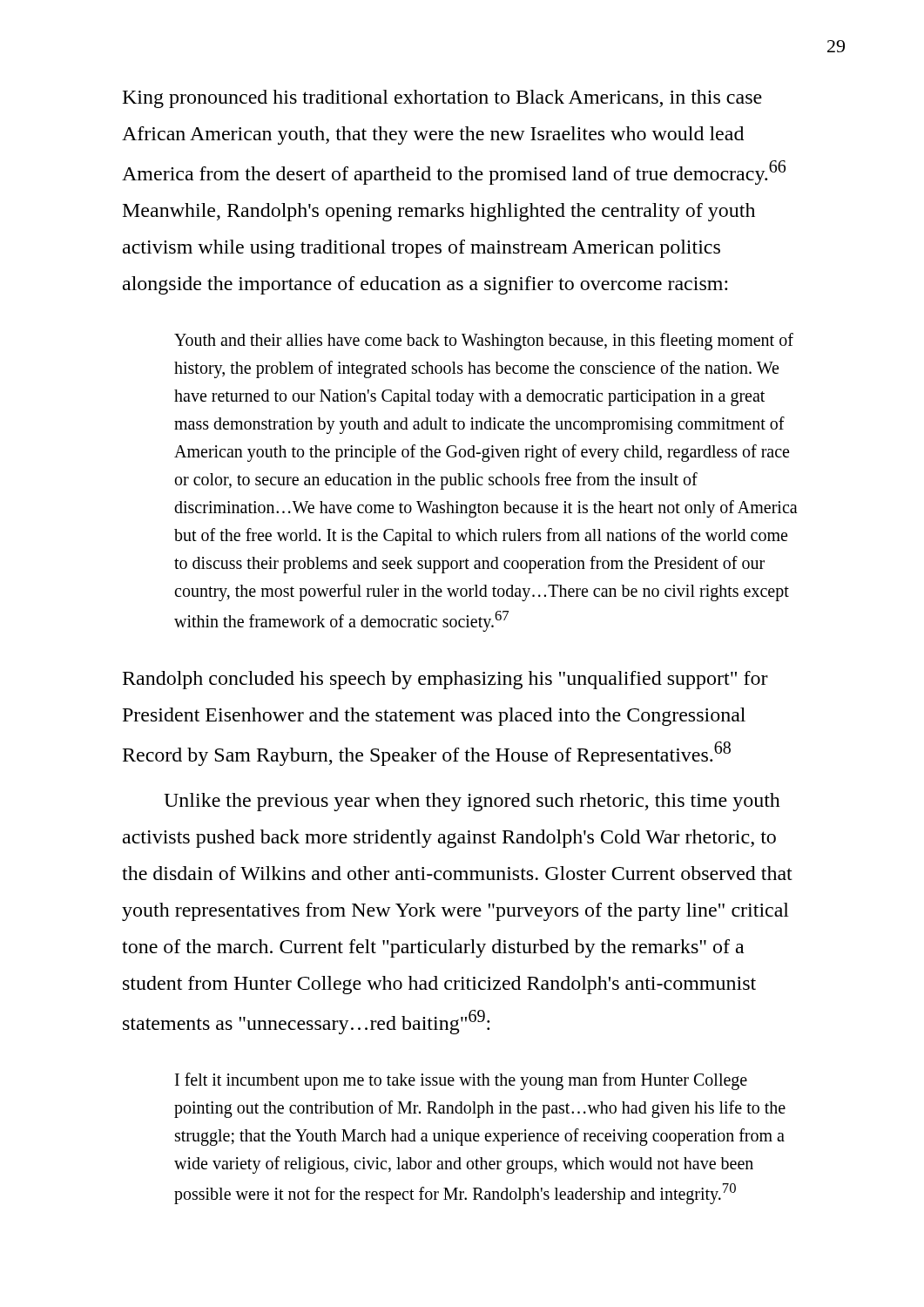
Task: Click the passage that begins "King pronounced his"
Action: coord(454,190)
